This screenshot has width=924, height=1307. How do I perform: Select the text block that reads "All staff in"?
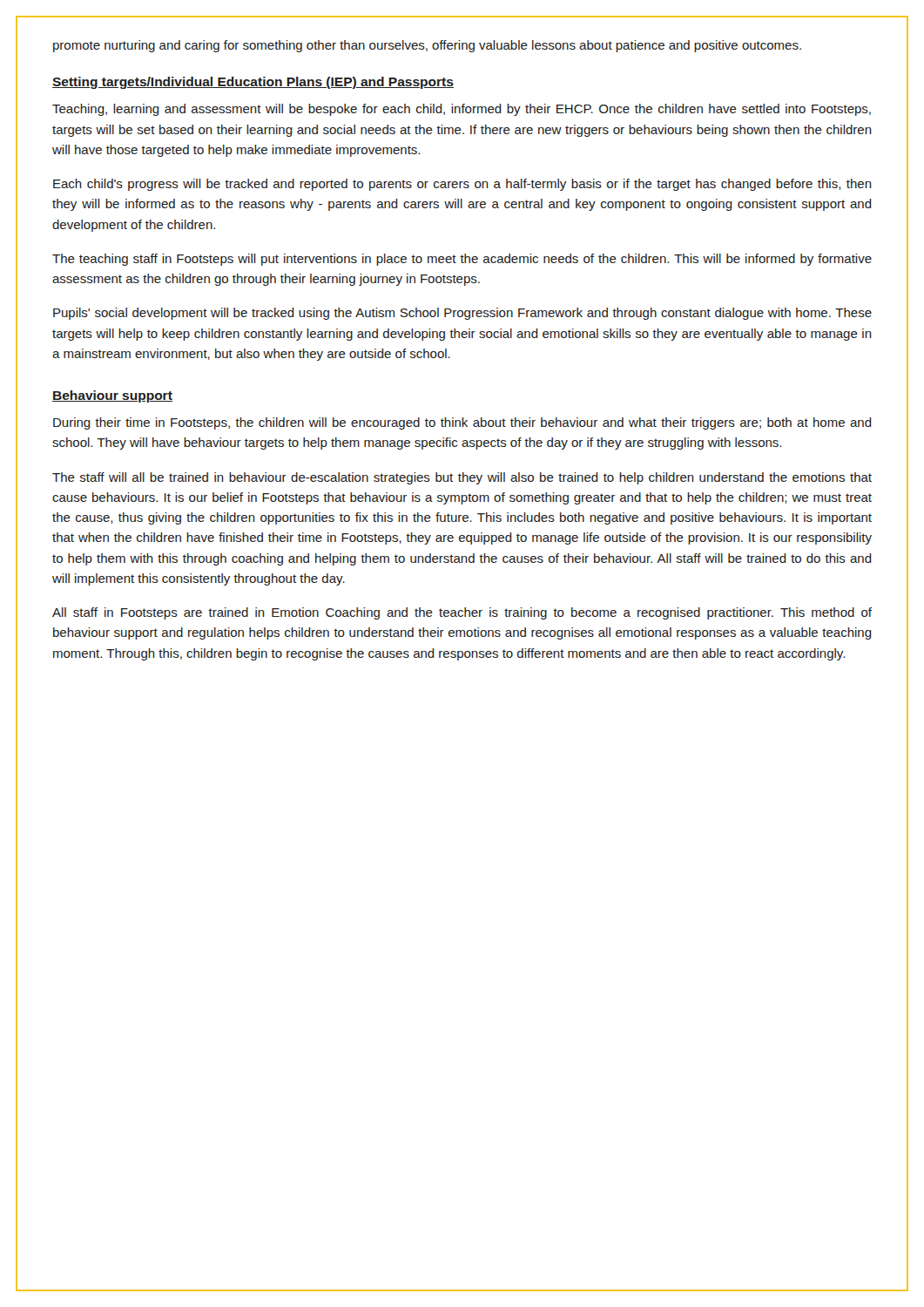[x=462, y=632]
